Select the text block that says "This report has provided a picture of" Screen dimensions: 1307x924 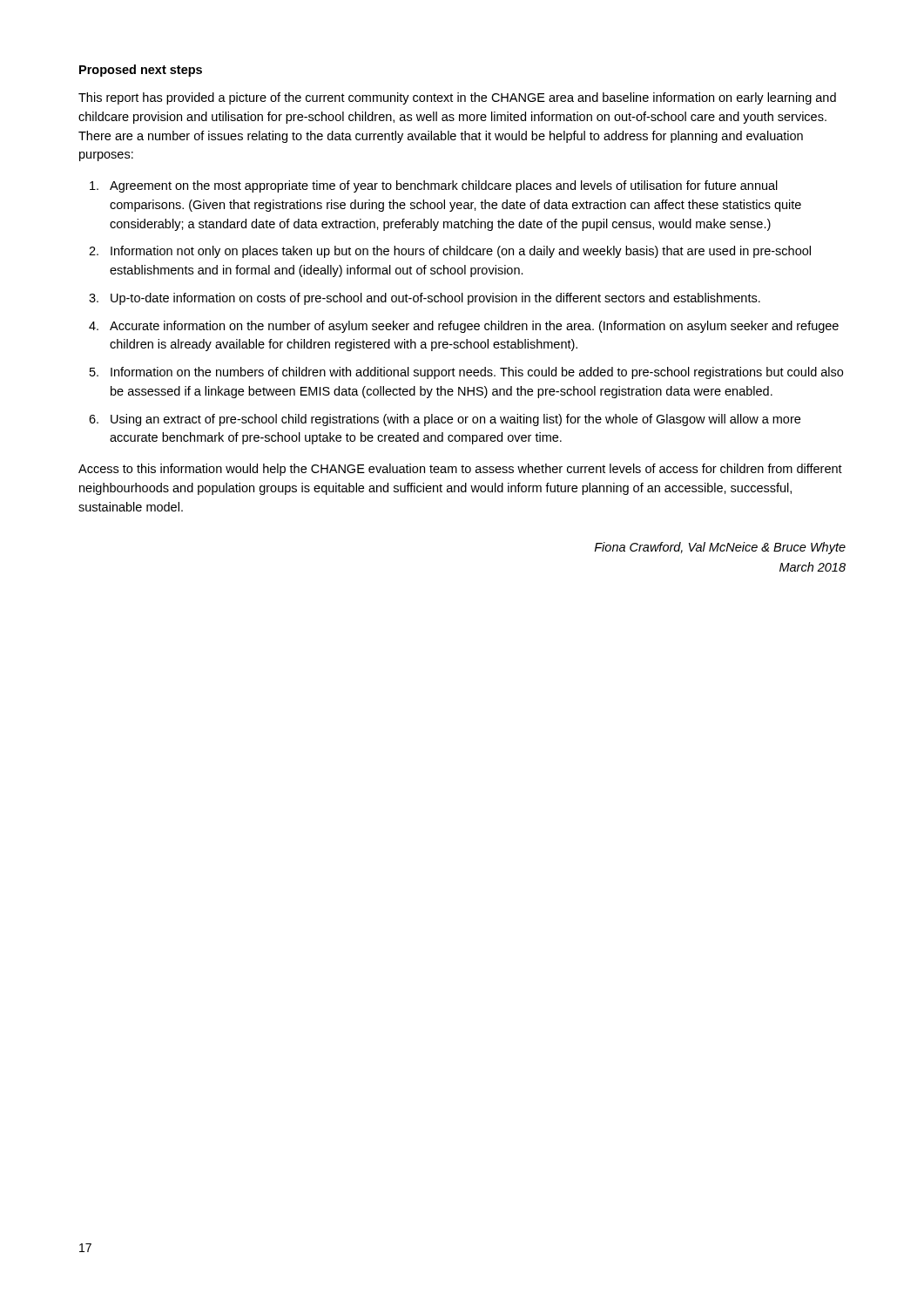point(457,126)
